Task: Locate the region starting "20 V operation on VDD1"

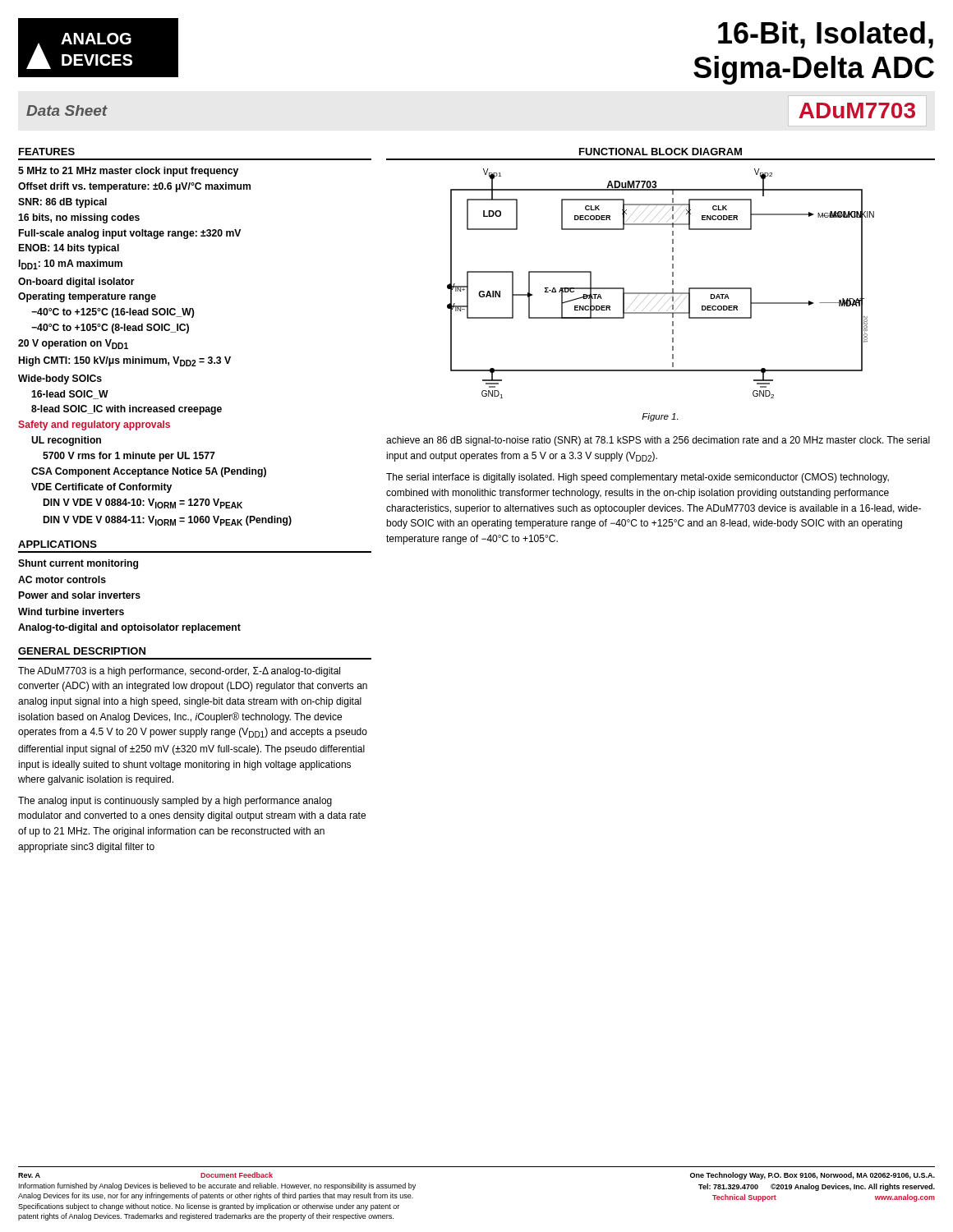Action: pyautogui.click(x=73, y=344)
